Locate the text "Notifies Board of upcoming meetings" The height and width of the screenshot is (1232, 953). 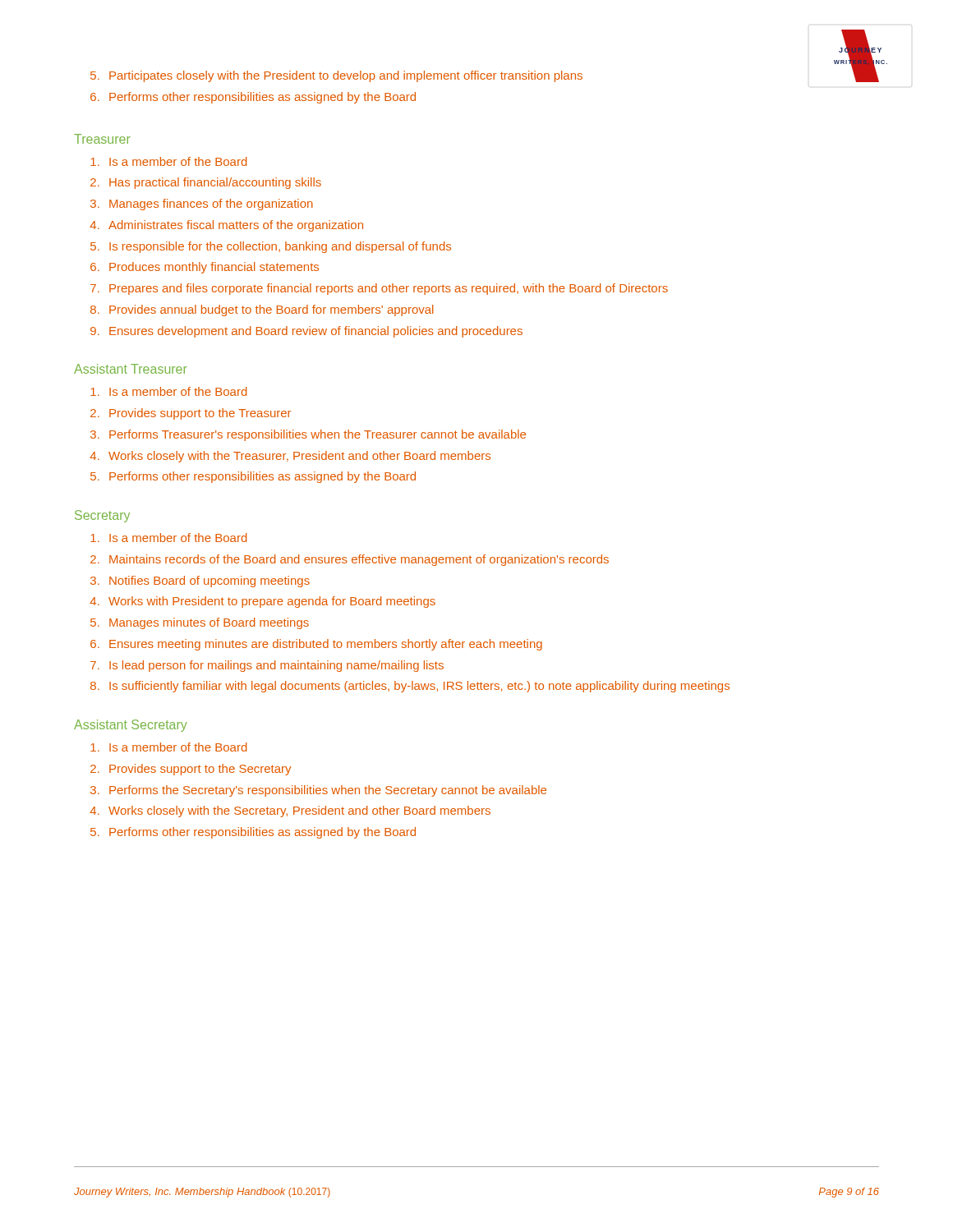click(209, 582)
